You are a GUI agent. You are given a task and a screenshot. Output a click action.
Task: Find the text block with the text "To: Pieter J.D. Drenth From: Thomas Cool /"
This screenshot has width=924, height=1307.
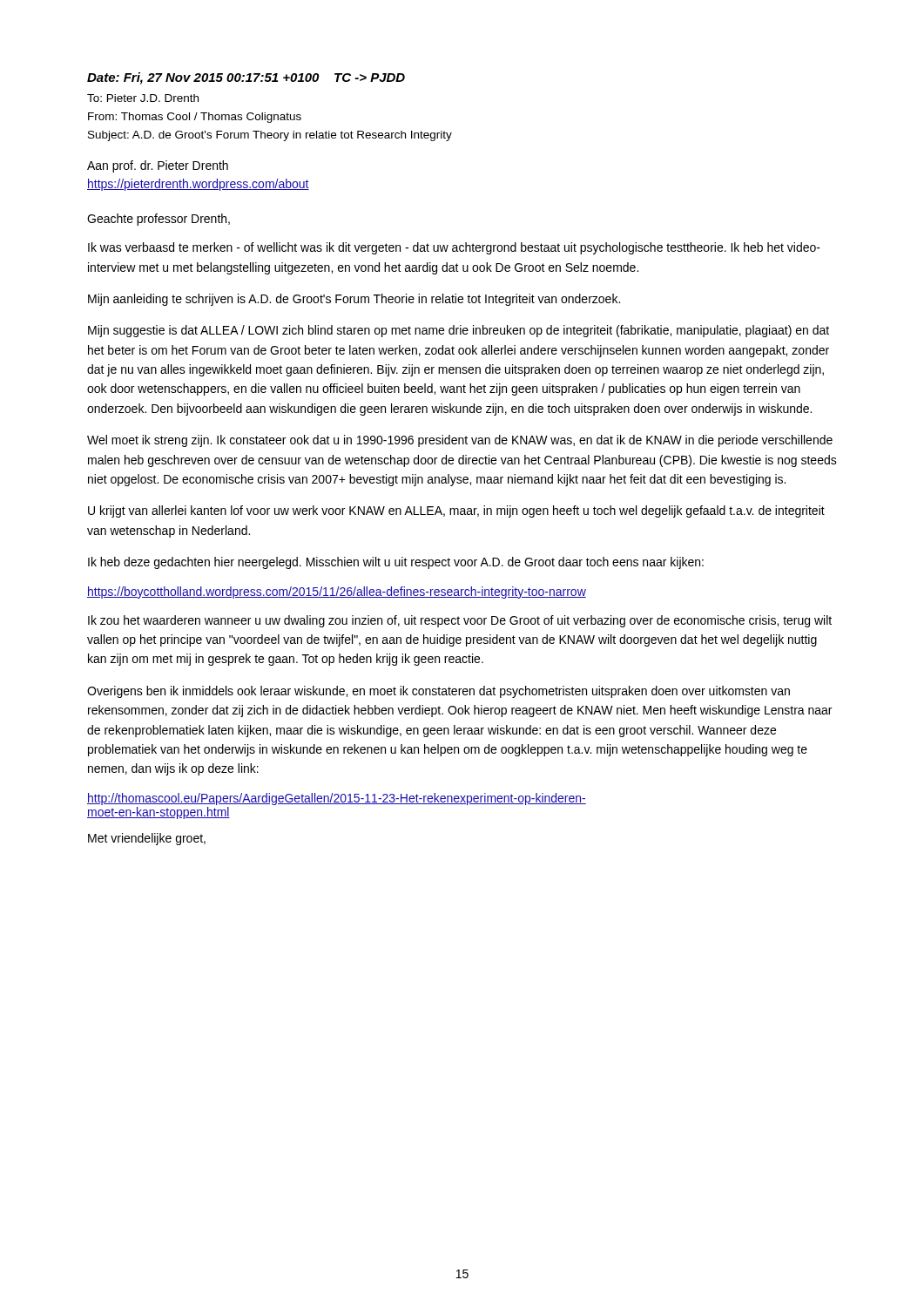click(269, 116)
